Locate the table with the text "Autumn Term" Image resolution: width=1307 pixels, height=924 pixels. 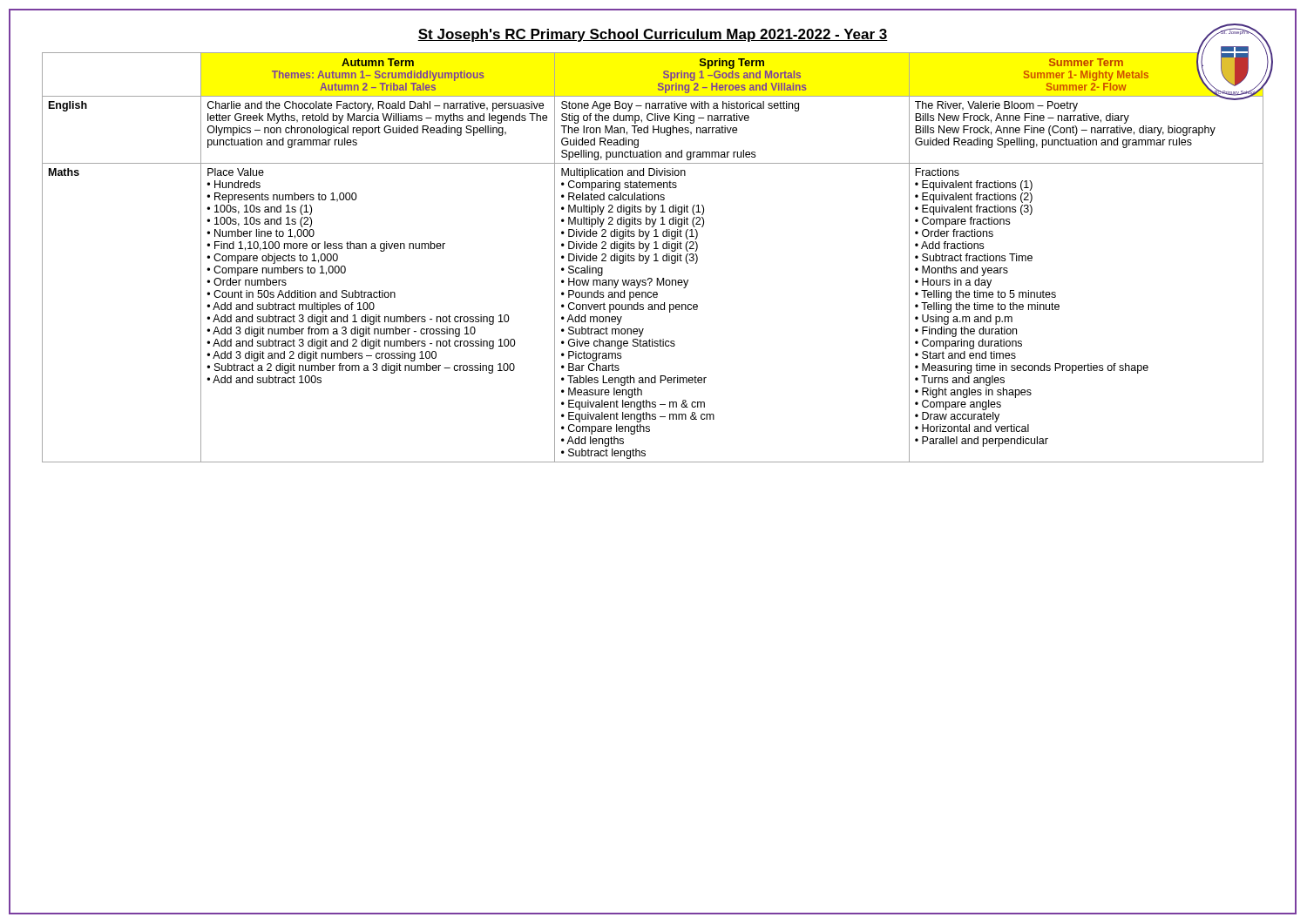click(653, 257)
